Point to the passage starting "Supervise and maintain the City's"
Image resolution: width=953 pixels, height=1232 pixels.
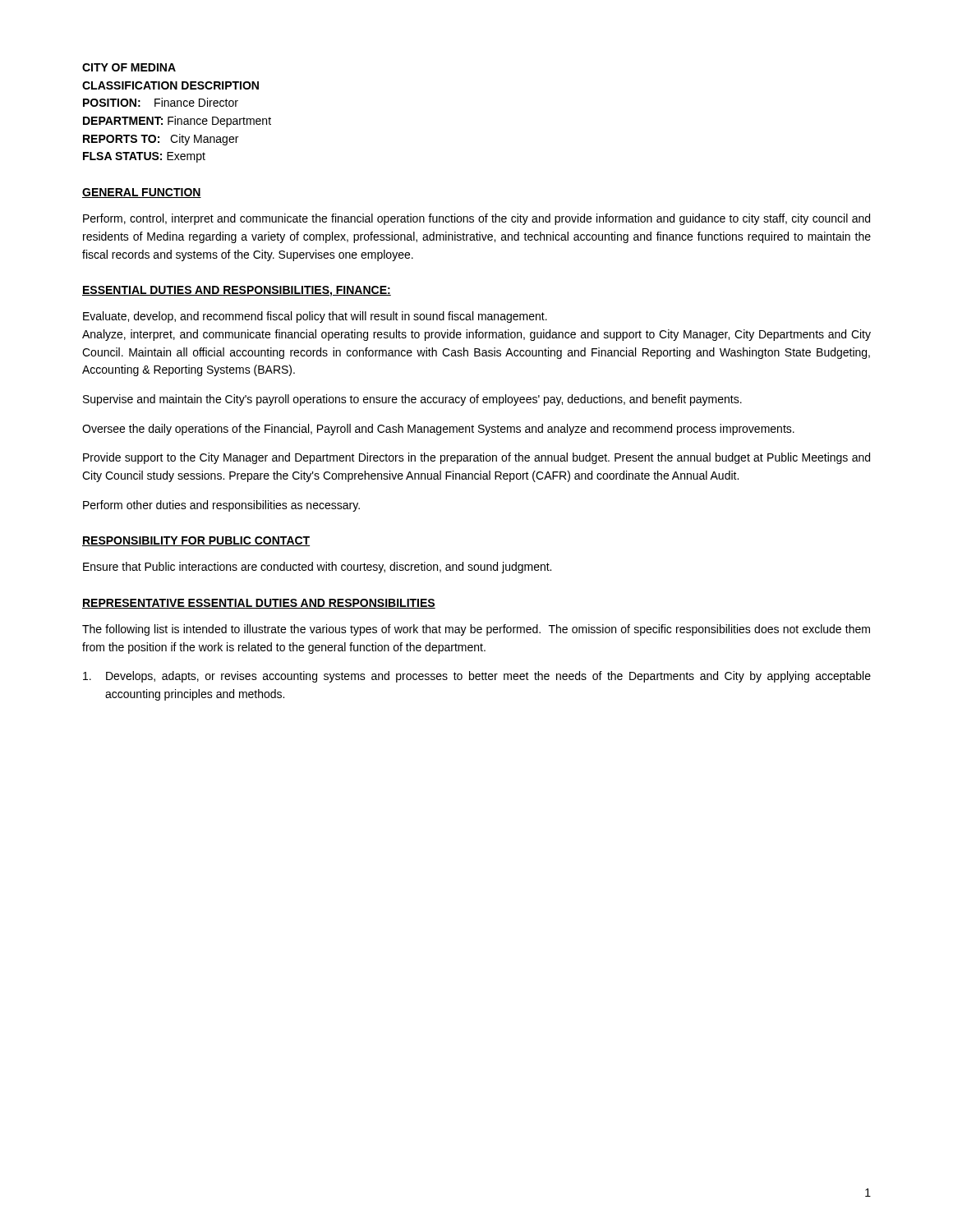point(412,399)
